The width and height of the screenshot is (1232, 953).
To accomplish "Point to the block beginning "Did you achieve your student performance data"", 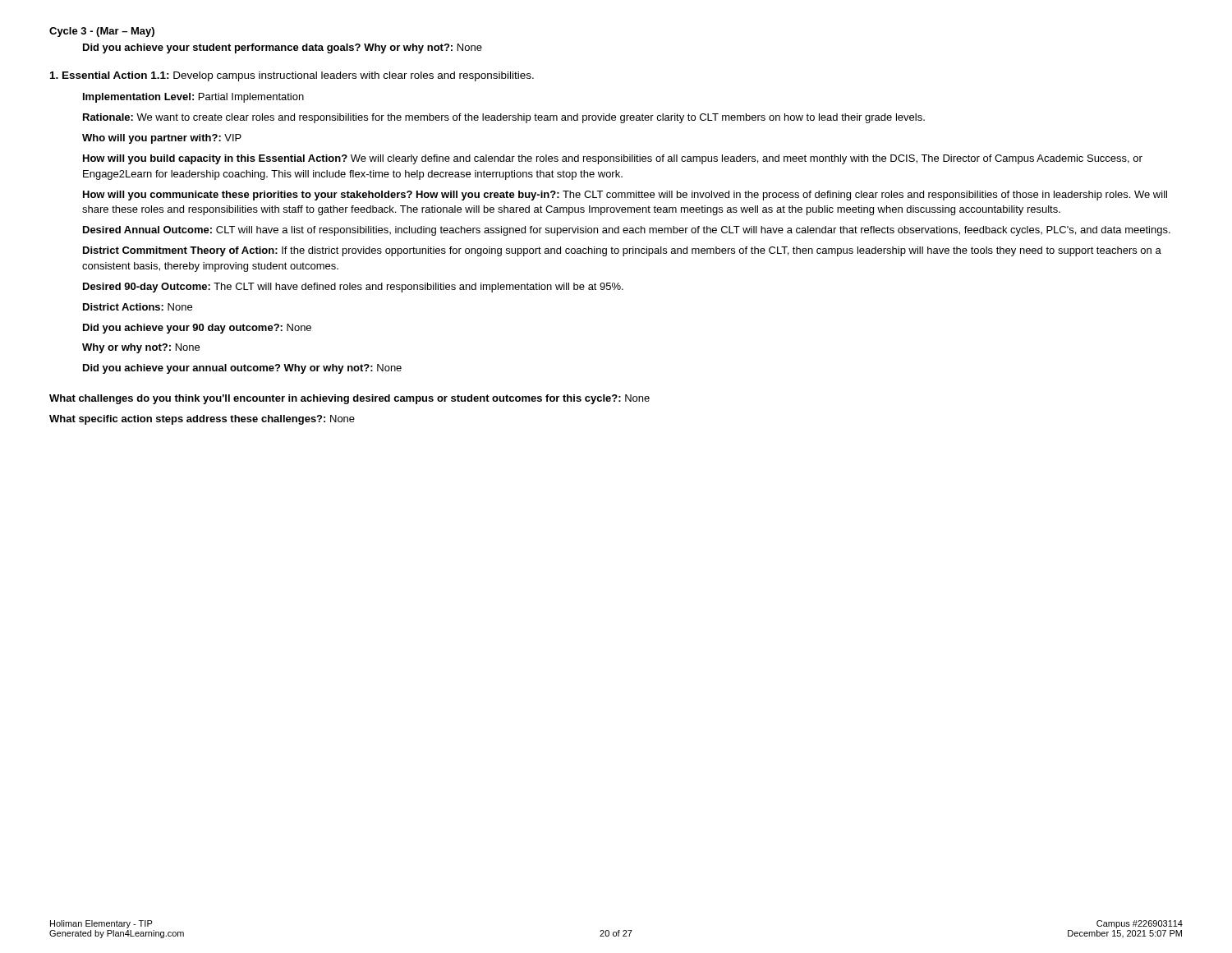I will [x=282, y=47].
